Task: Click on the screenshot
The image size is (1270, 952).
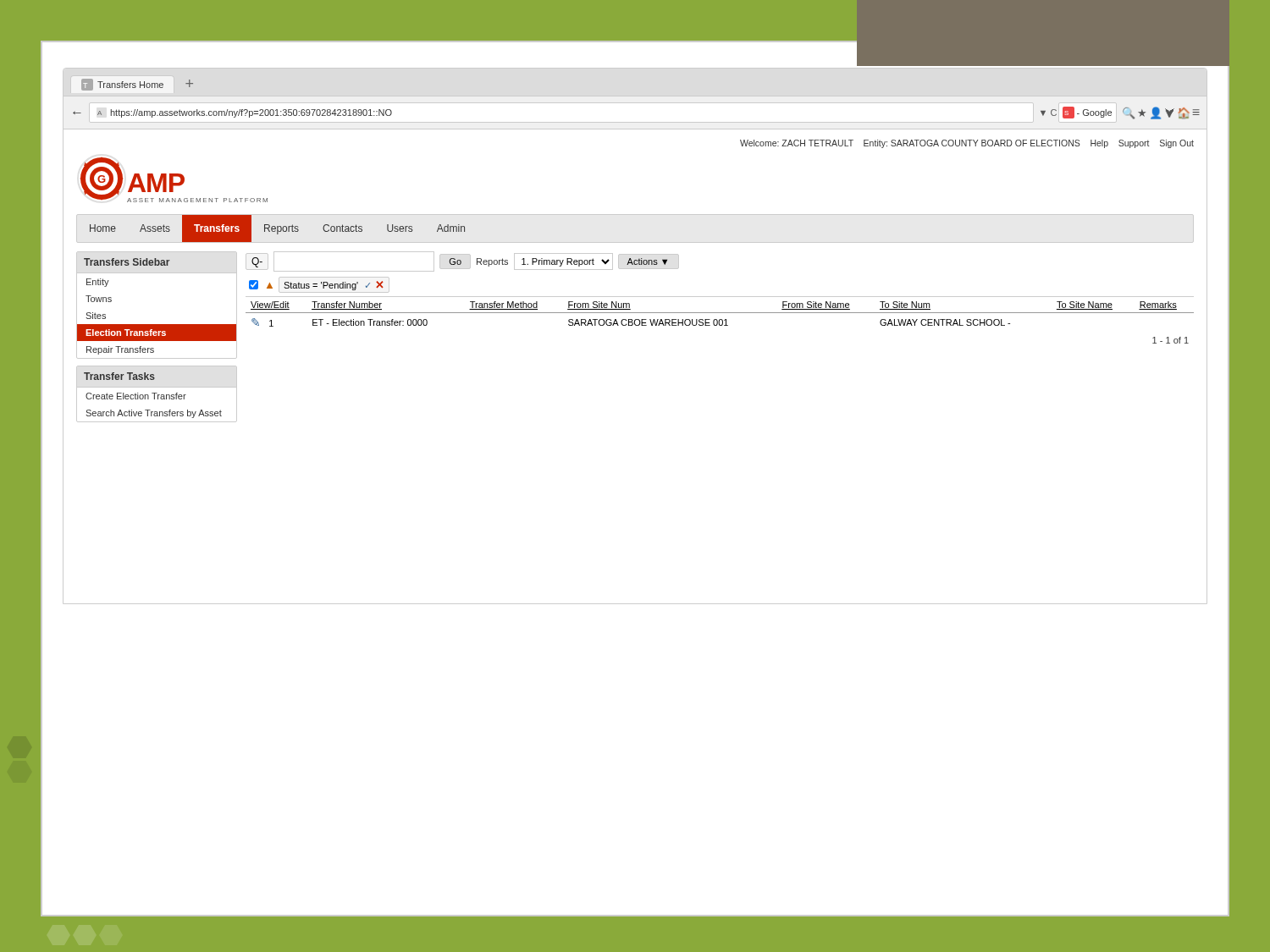Action: coord(635,336)
